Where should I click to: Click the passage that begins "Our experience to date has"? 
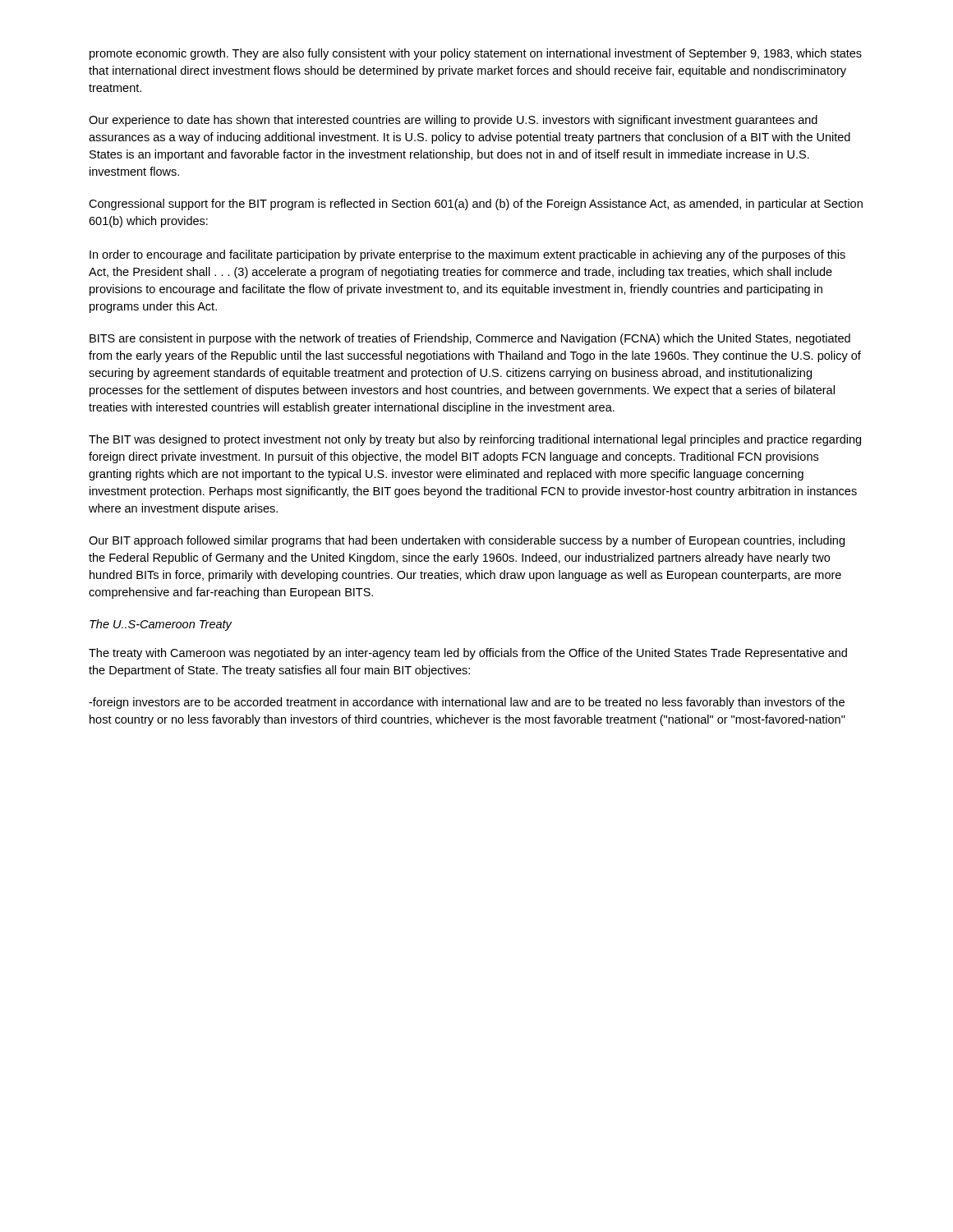(x=470, y=146)
